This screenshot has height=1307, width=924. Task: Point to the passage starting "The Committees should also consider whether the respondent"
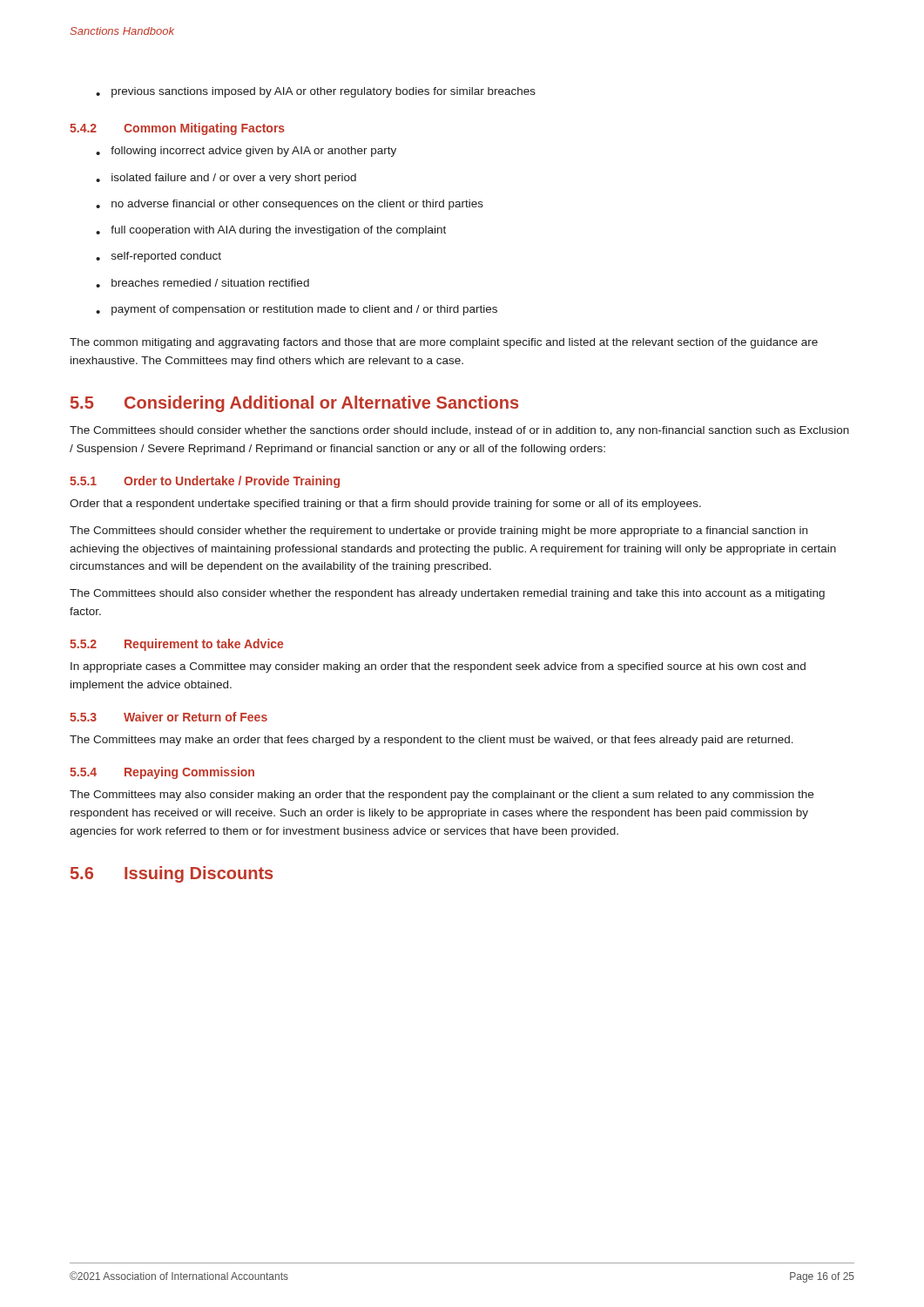pyautogui.click(x=447, y=602)
